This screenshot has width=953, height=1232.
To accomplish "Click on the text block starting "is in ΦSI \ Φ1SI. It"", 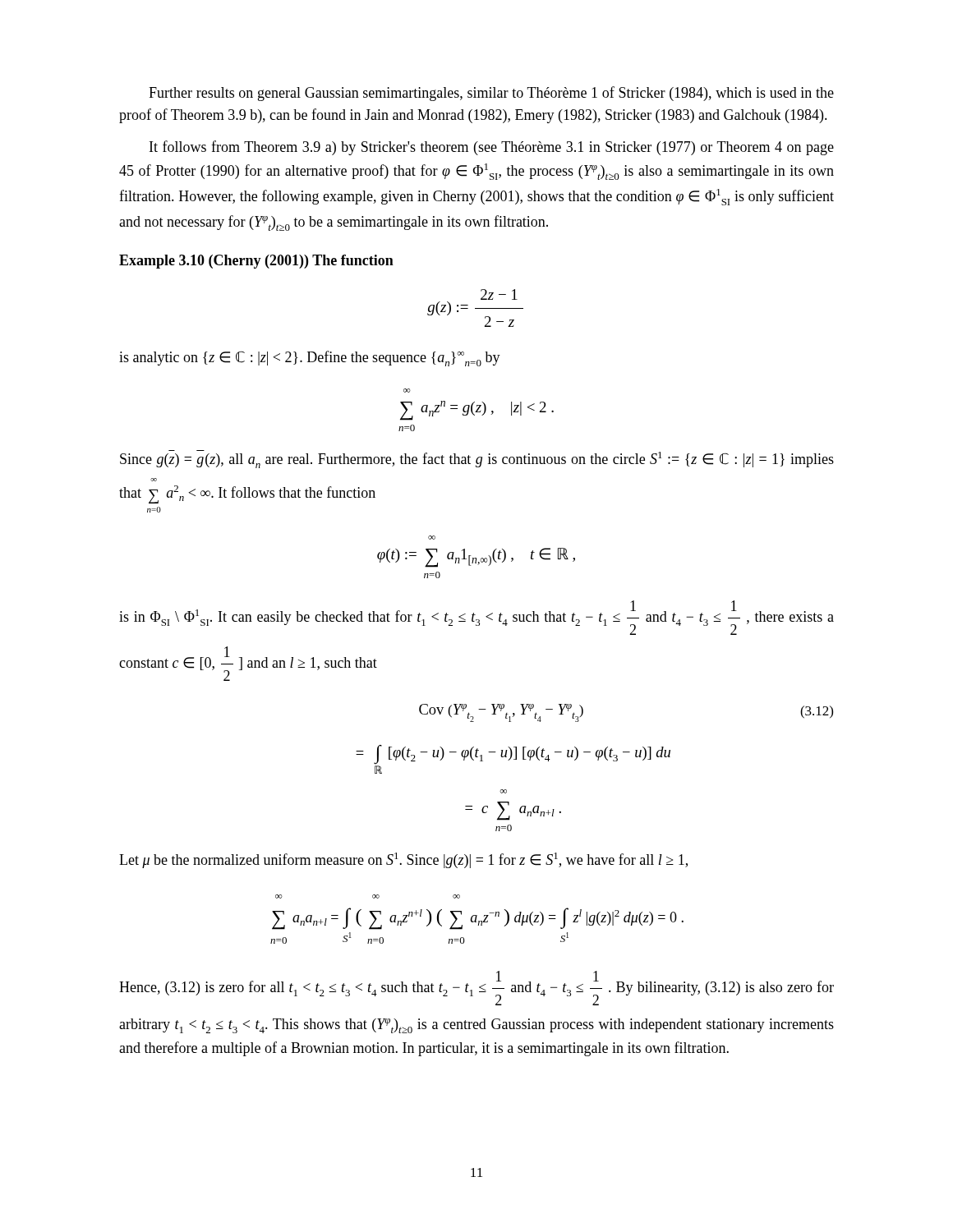I will pos(476,642).
